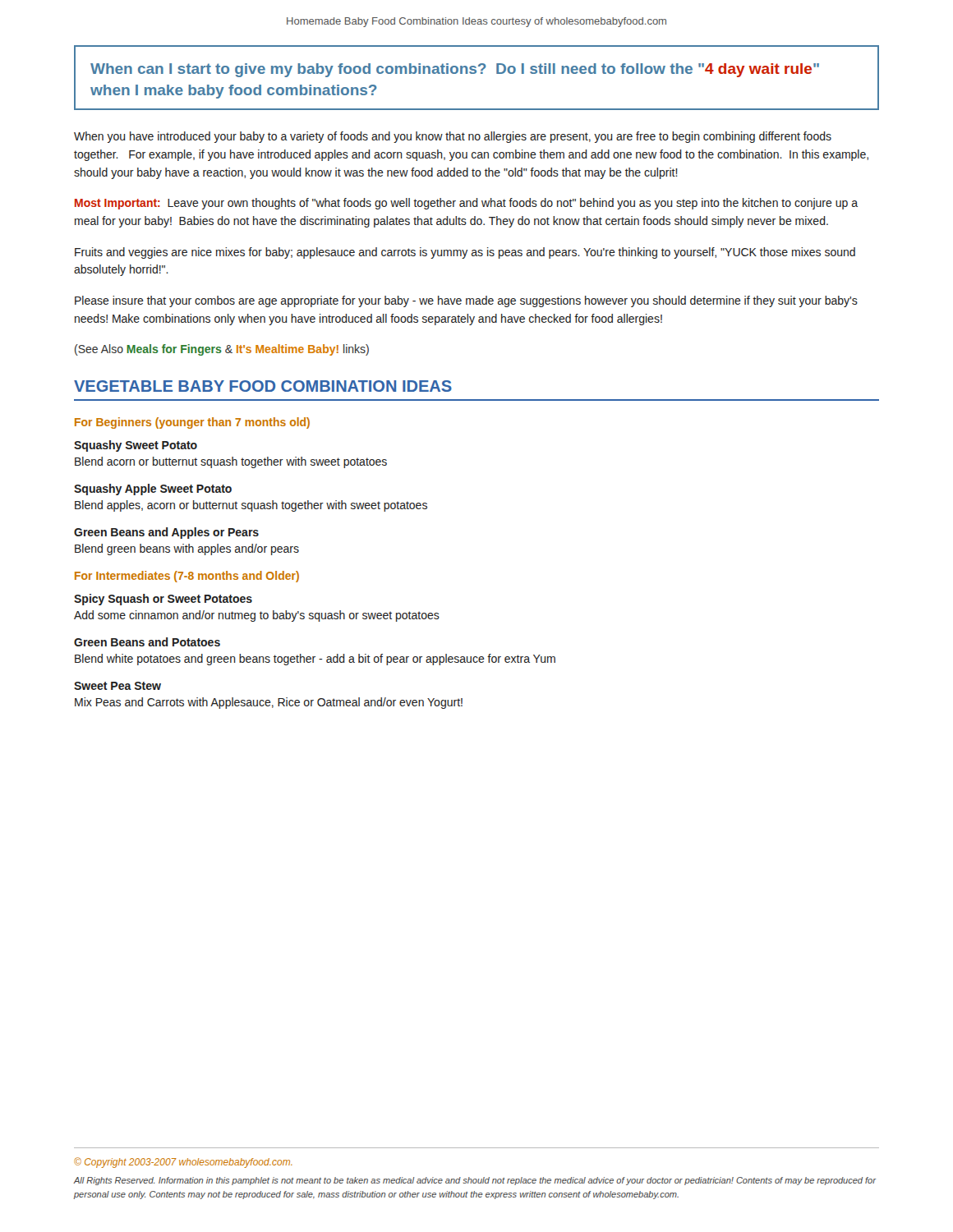Select the text block starting "Blend apples, acorn or butternut squash together with"

[x=251, y=505]
